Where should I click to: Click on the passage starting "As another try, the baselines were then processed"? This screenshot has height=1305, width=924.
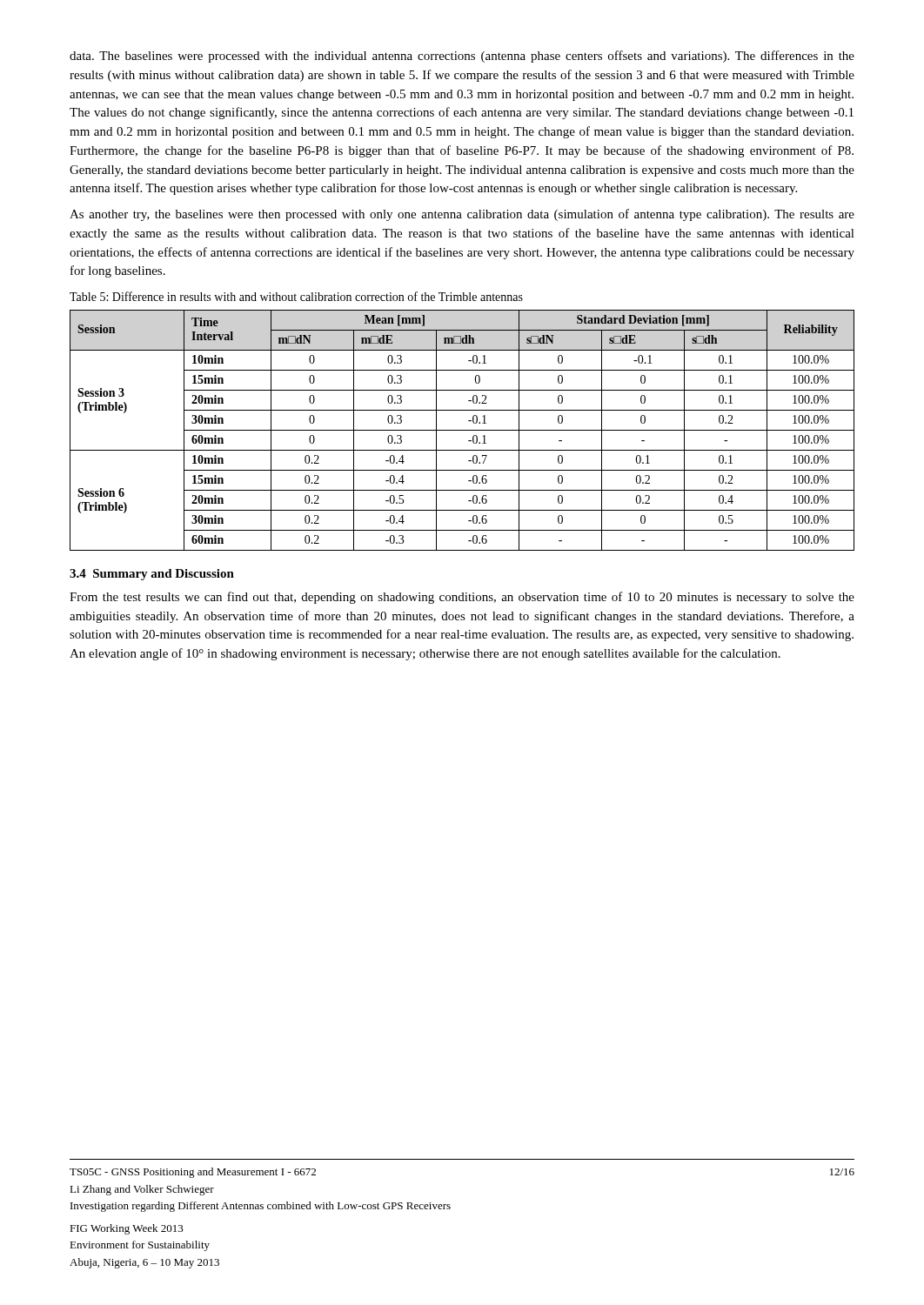pyautogui.click(x=462, y=242)
